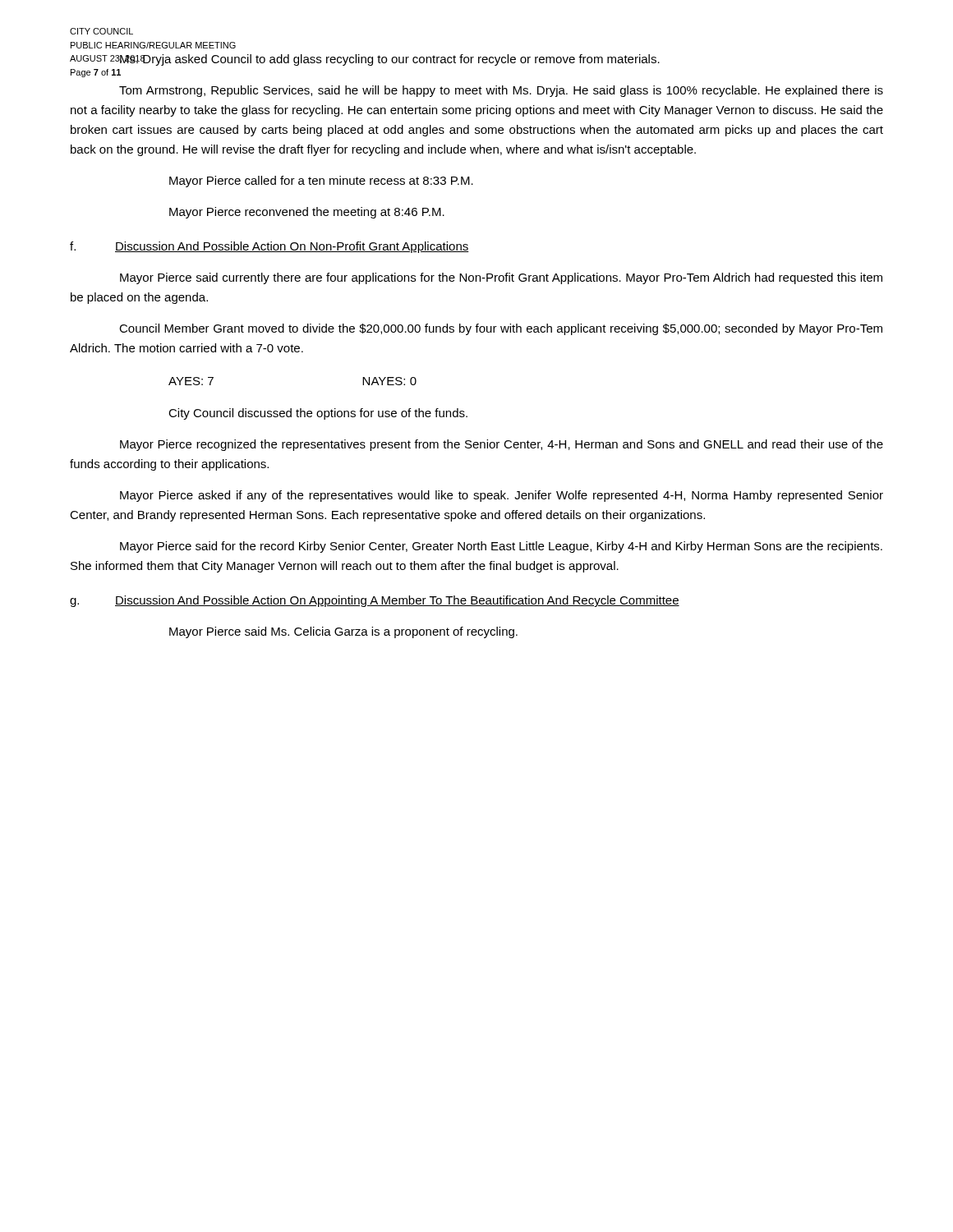
Task: Find the block on this page that starts "City Council discussed the options for use"
Action: click(x=318, y=413)
